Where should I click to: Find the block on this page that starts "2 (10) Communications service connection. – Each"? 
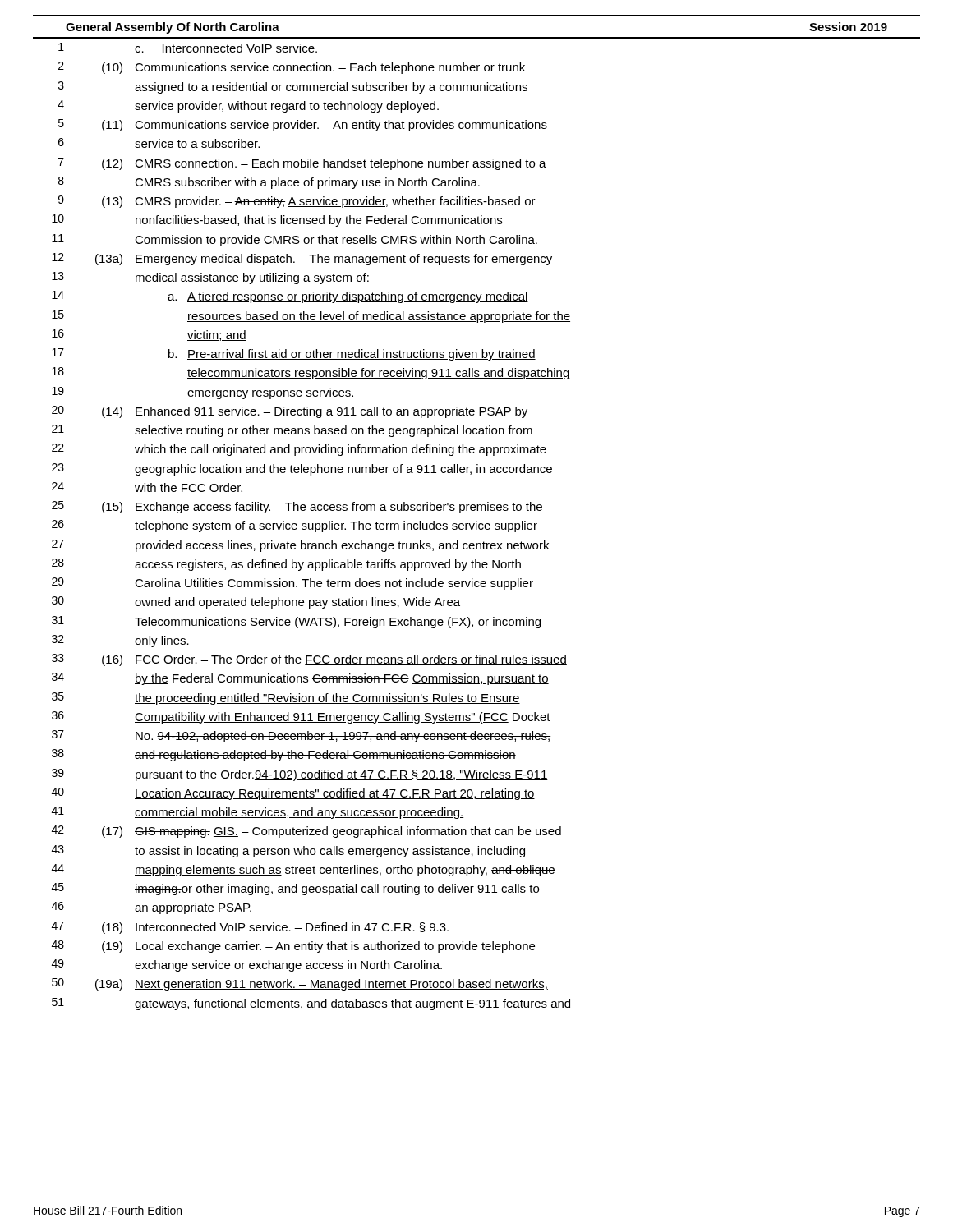pyautogui.click(x=476, y=86)
